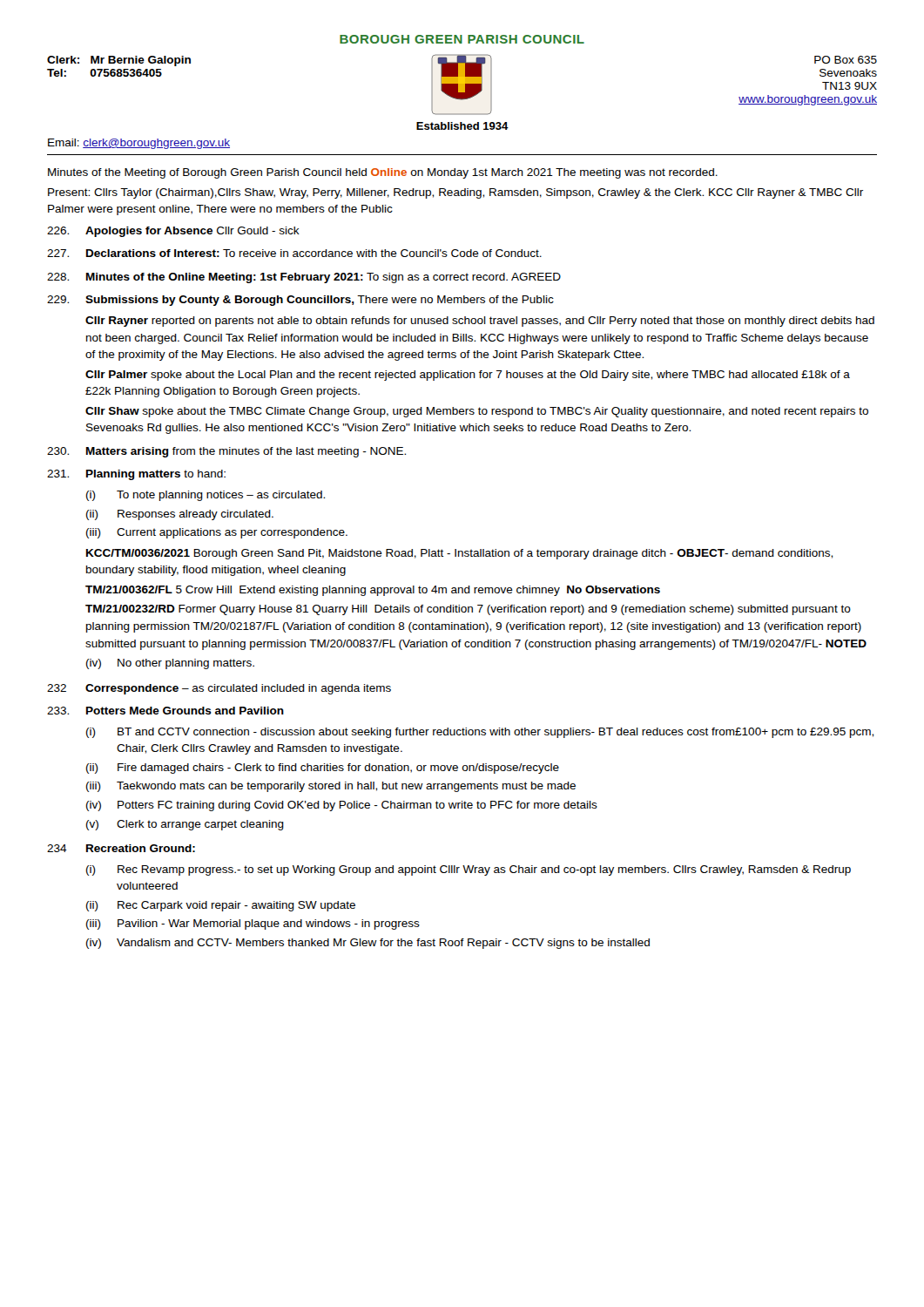Click the passage that begins "232 Correspondence – as circulated included in agenda"

pos(219,689)
